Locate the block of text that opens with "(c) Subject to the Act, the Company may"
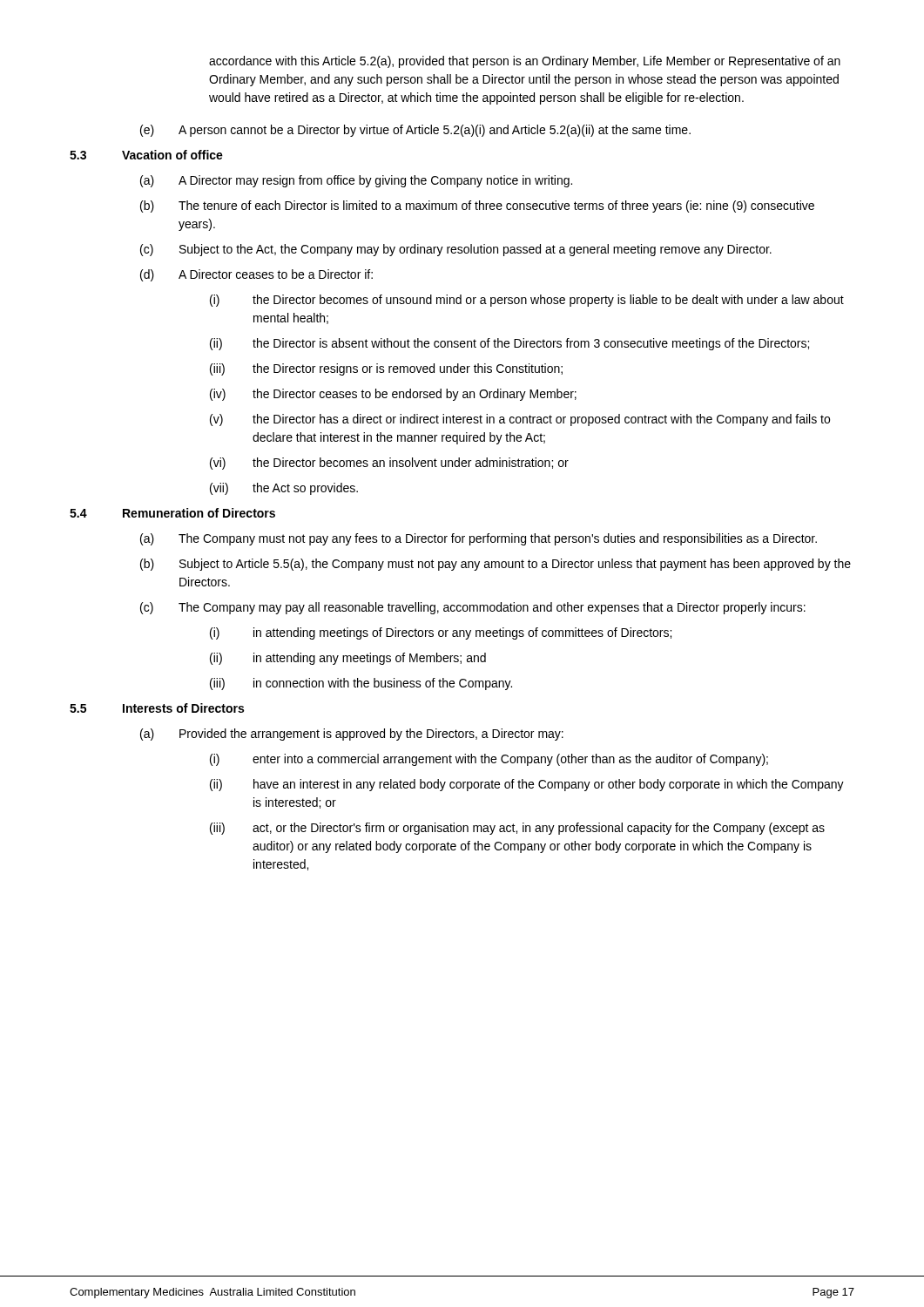 (x=497, y=250)
